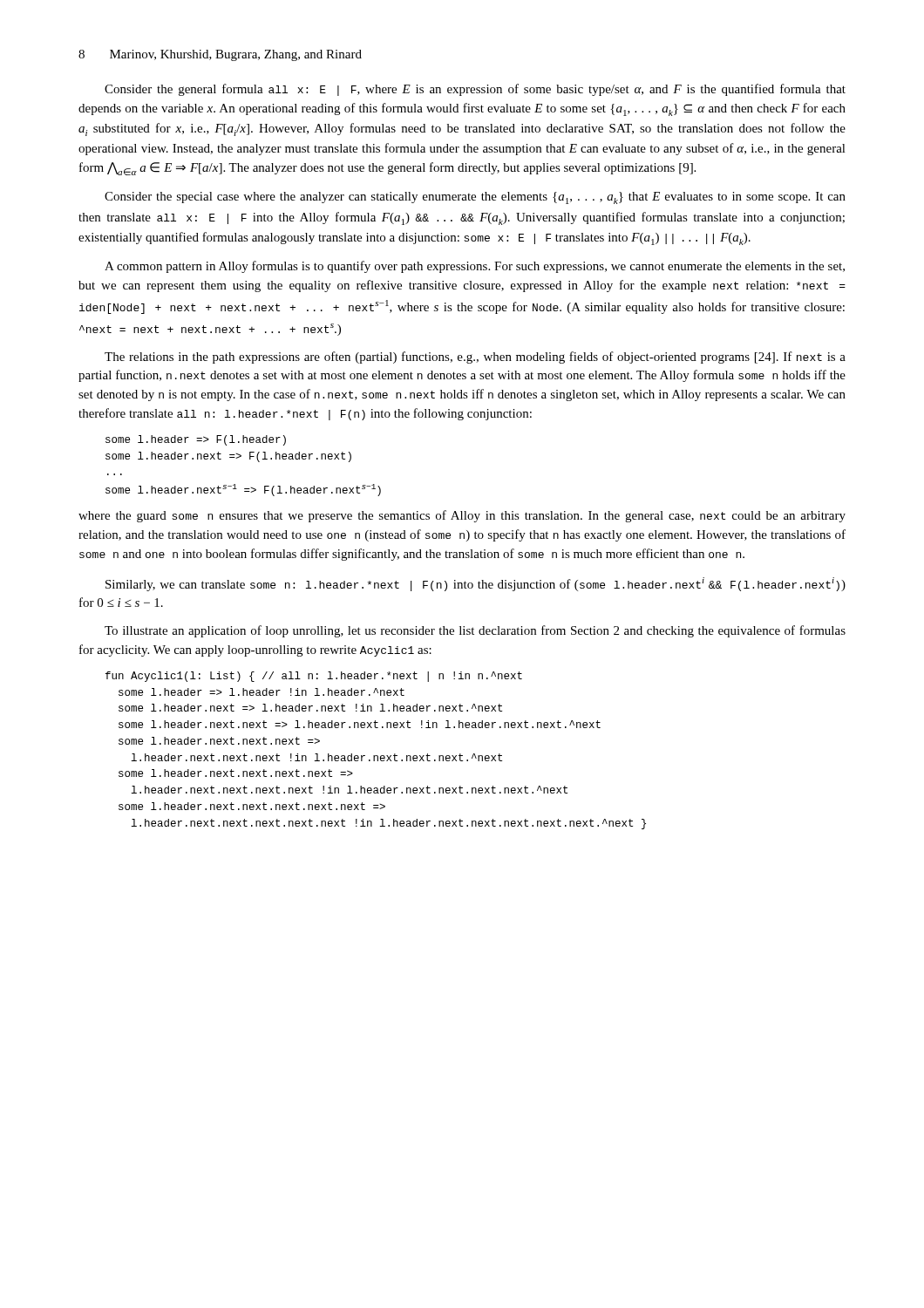Click on the text block that reads "Consider the general formula all x:"
Screen dimensions: 1308x924
click(462, 130)
